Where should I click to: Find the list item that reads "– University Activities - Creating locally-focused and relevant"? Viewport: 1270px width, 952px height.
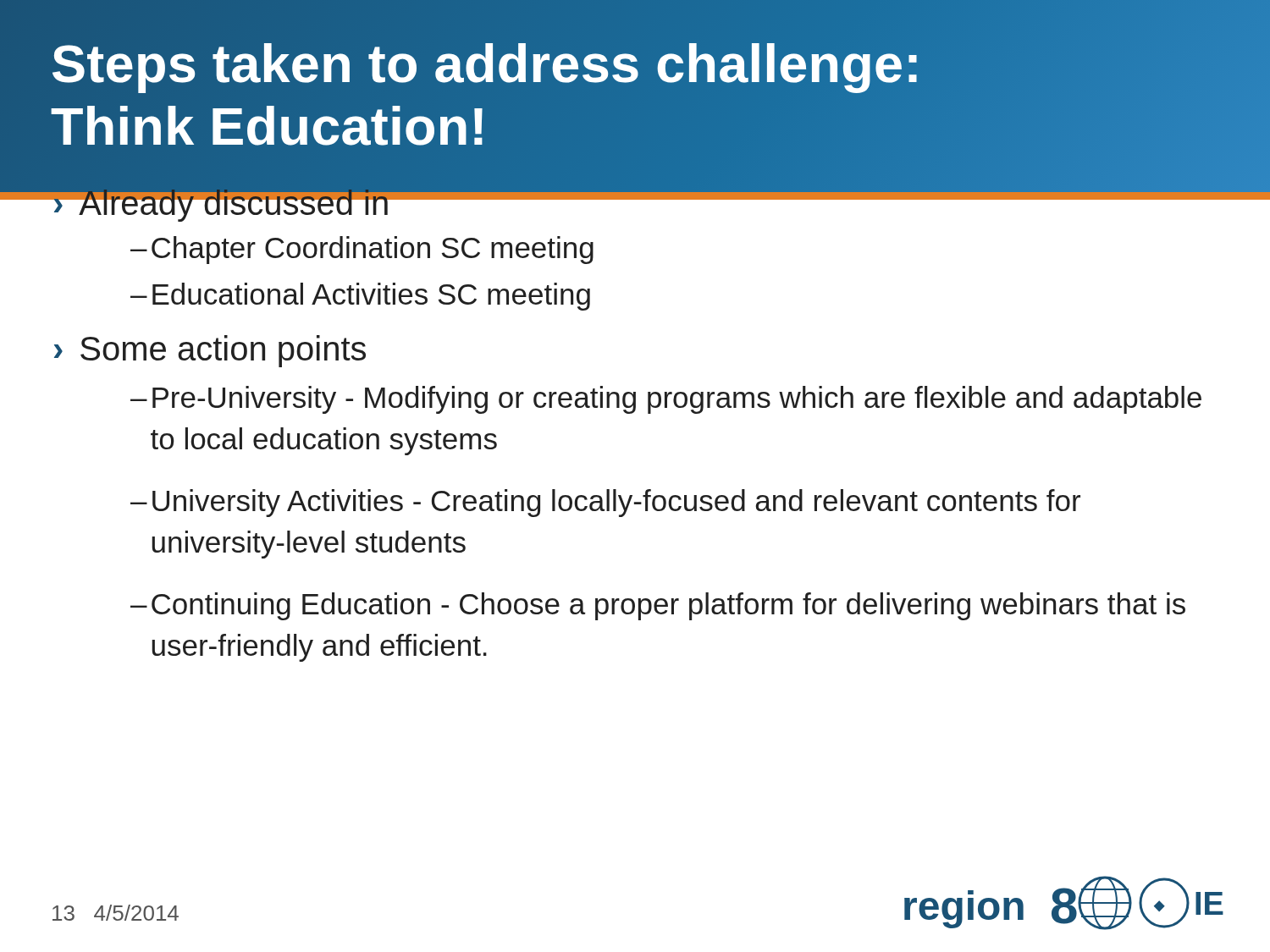click(x=674, y=521)
